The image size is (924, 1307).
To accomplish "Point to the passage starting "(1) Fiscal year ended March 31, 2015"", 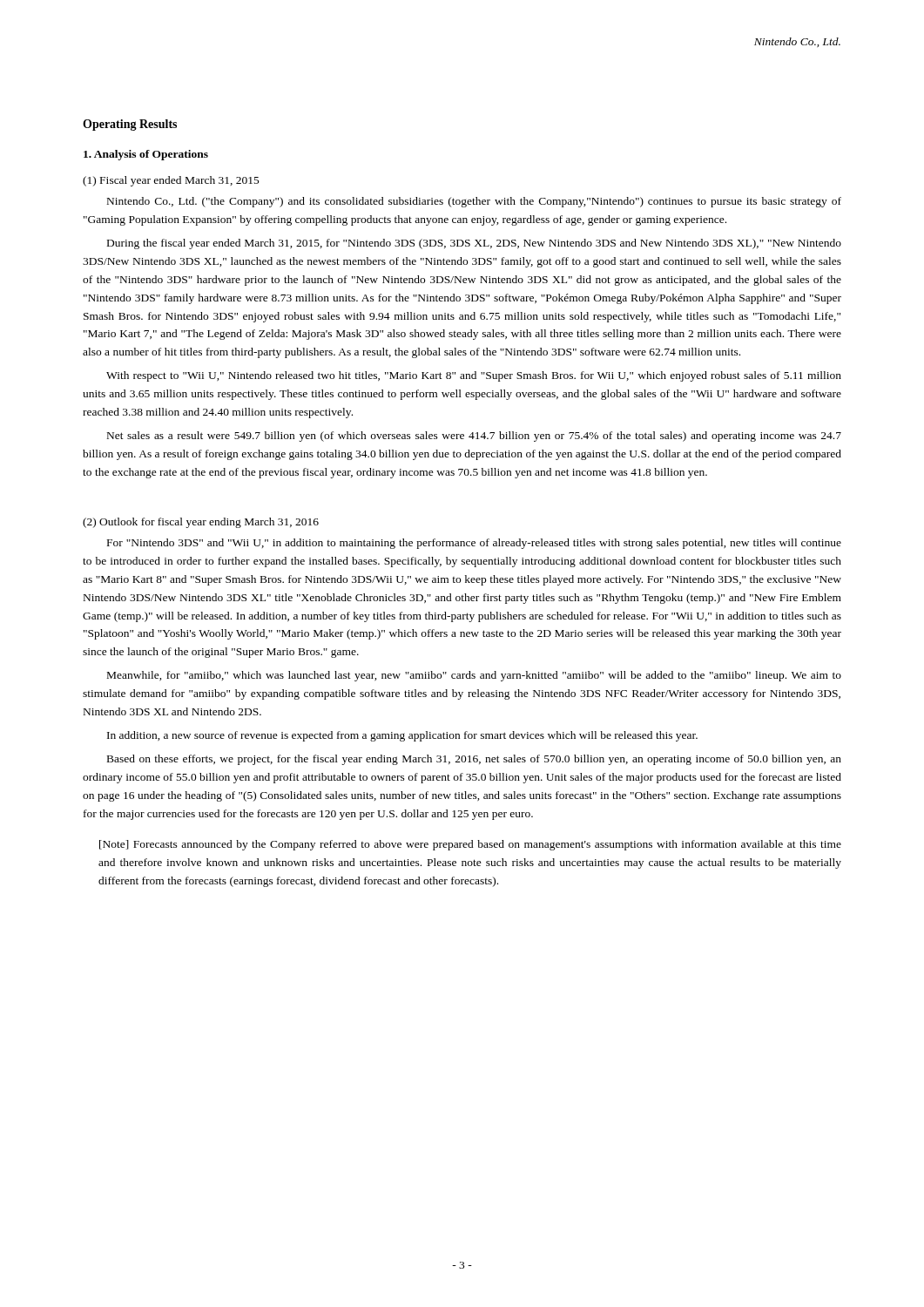I will (171, 180).
